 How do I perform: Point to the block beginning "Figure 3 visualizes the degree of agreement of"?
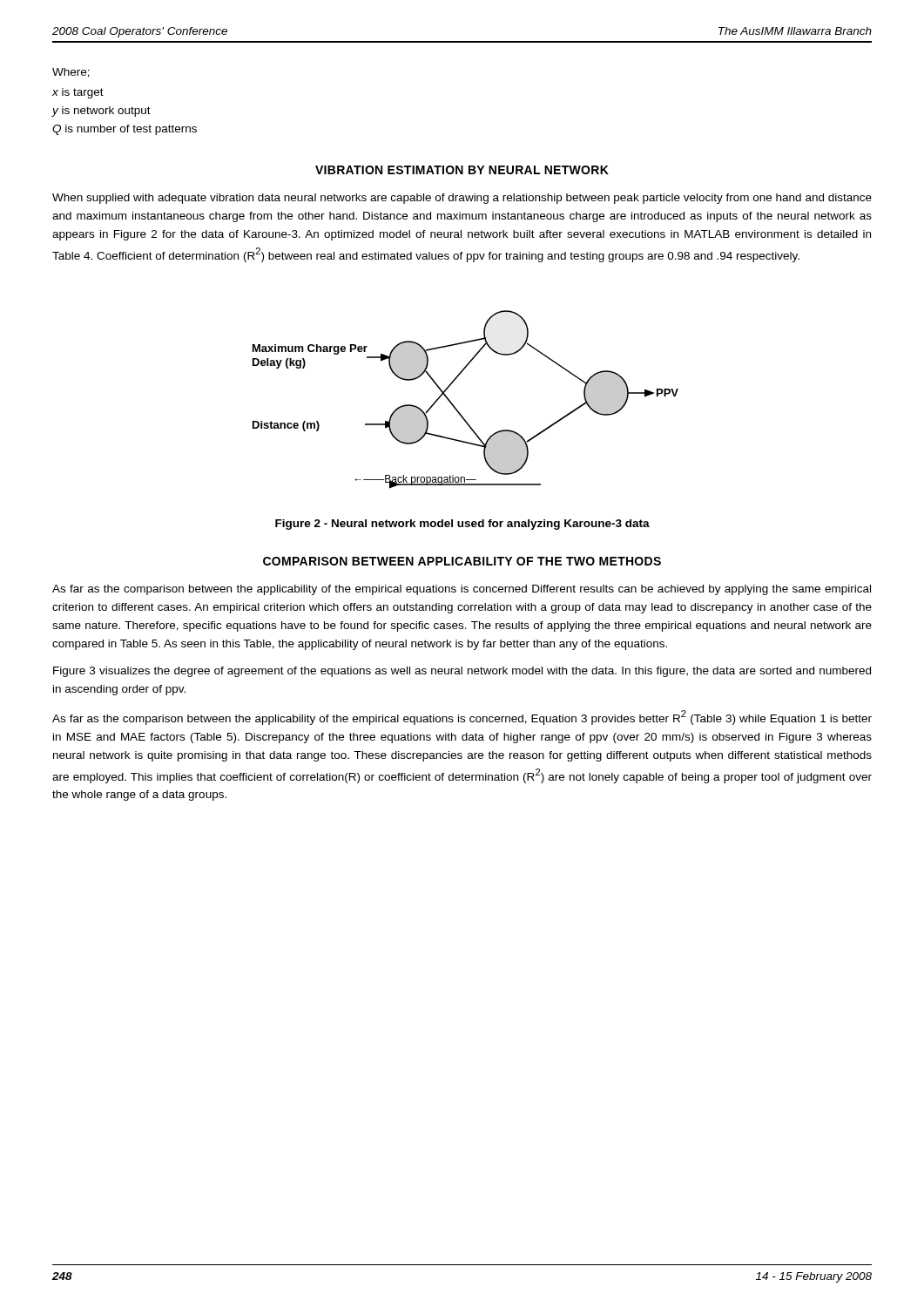click(x=462, y=679)
